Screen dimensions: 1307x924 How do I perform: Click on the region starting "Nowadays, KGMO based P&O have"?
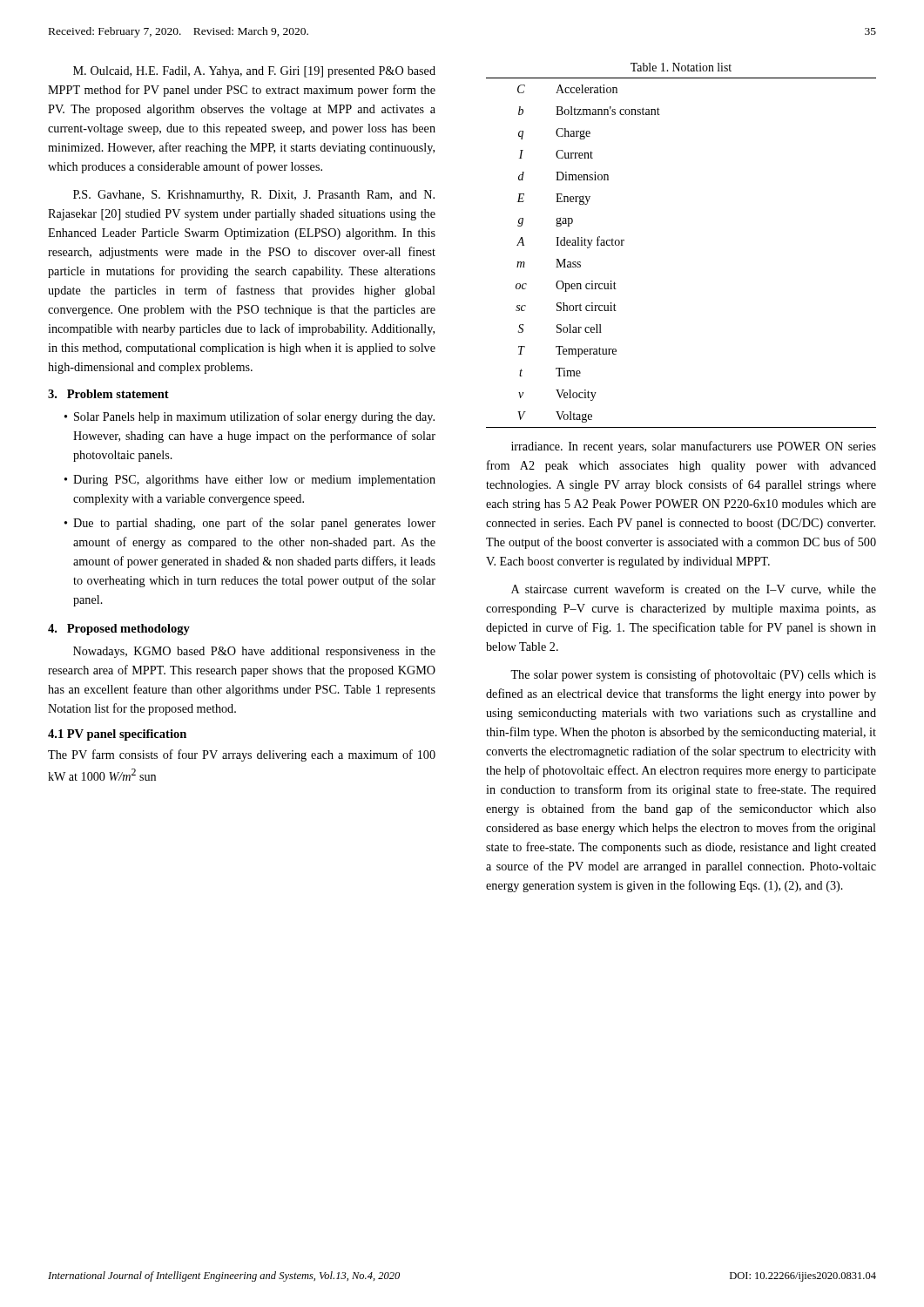pos(242,680)
